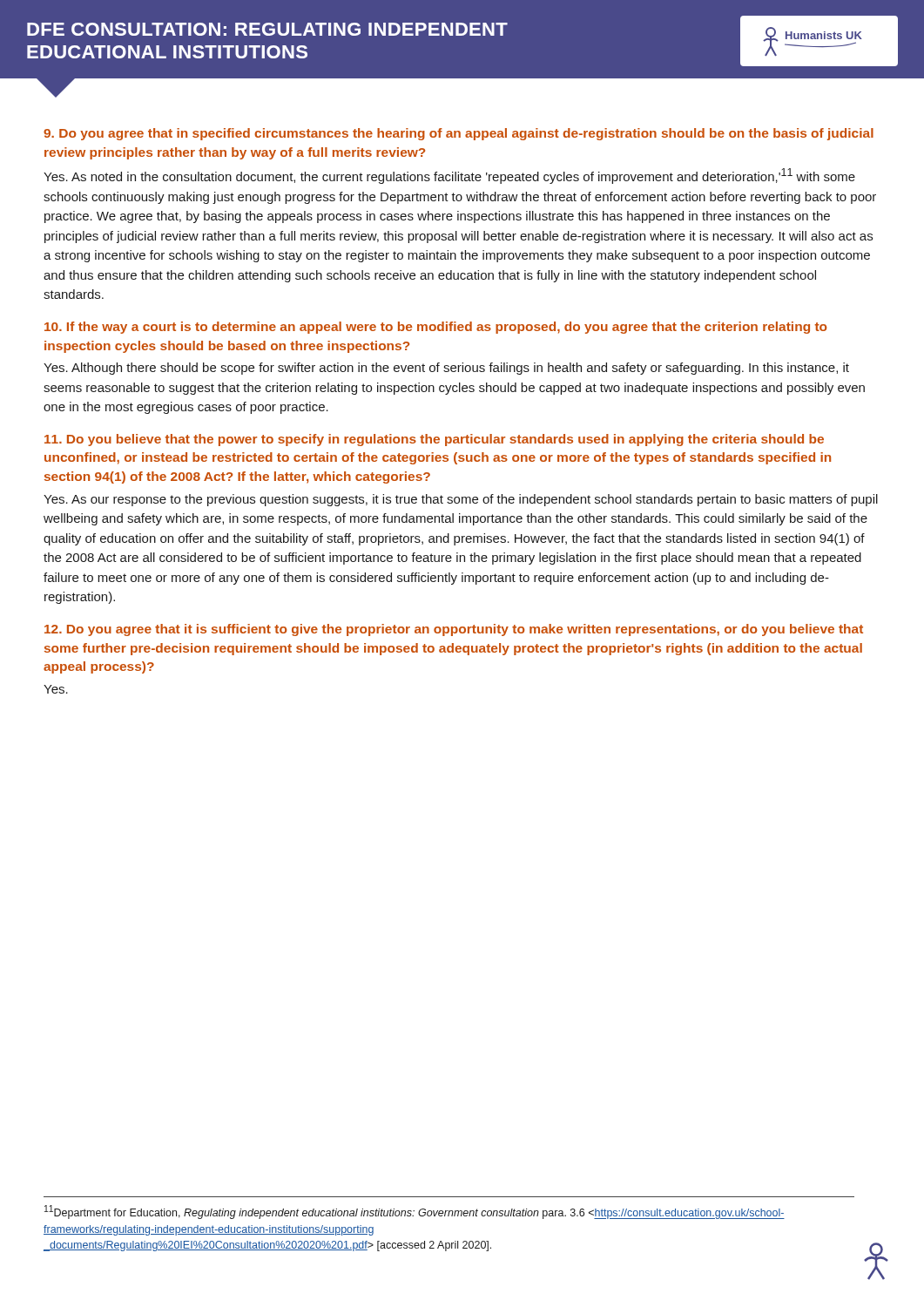Find the section header on this page that starts "9. Do you agree that"
The width and height of the screenshot is (924, 1307).
459,142
